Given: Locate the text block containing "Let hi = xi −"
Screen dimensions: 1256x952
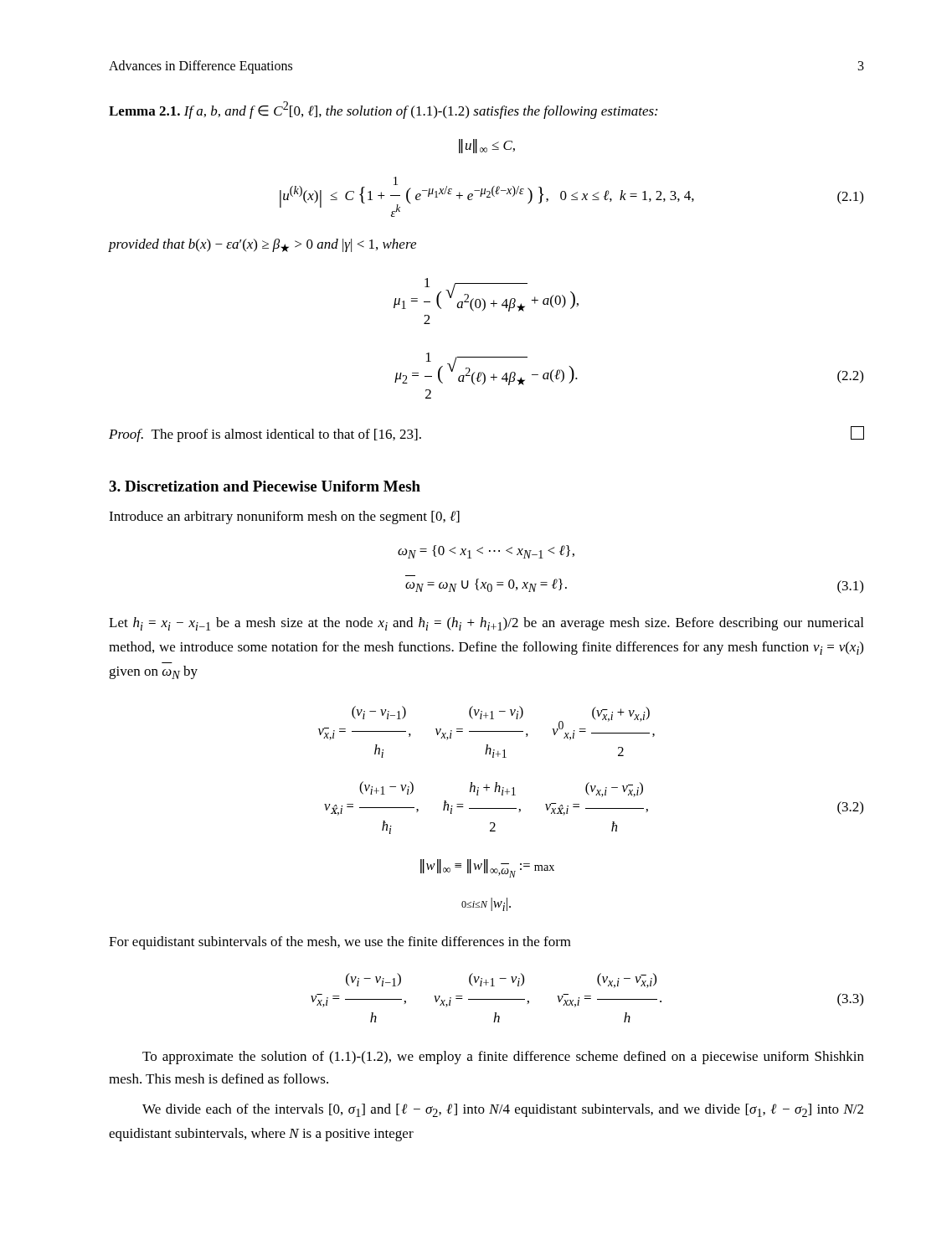Looking at the screenshot, I should 486,648.
